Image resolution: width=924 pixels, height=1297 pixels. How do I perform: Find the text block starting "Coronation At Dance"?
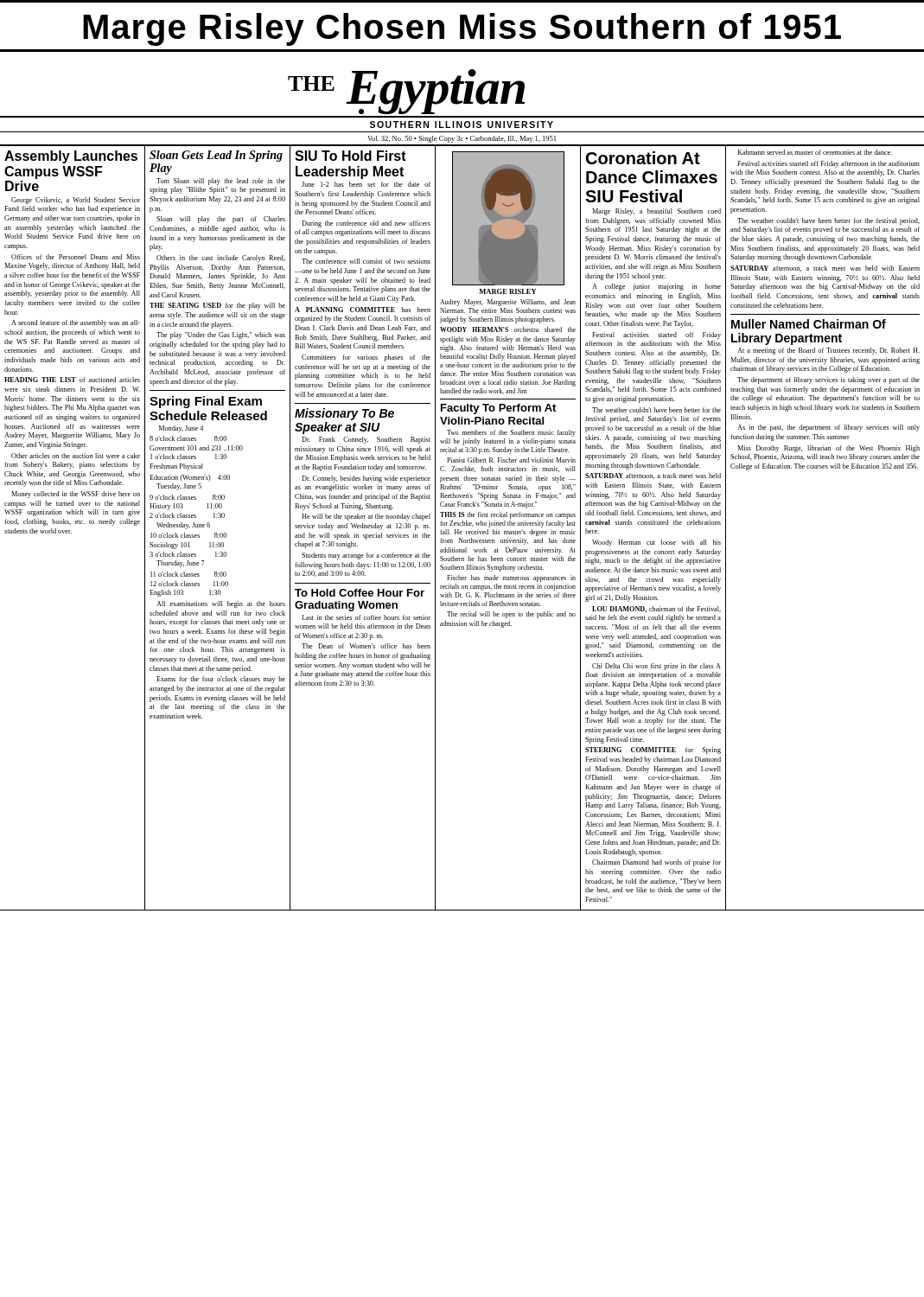(x=651, y=177)
